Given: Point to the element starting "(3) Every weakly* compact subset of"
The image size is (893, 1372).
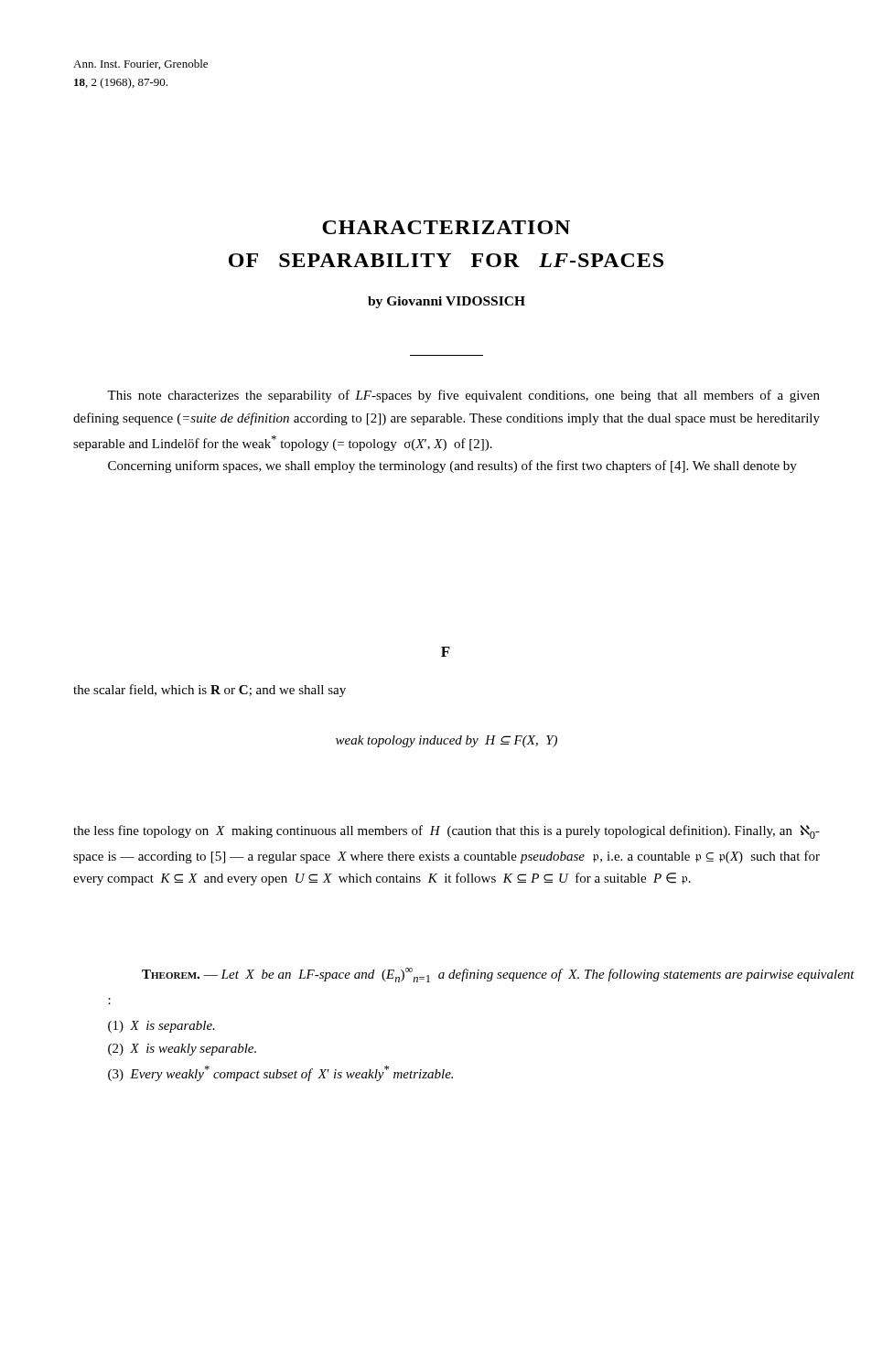Looking at the screenshot, I should point(281,1072).
